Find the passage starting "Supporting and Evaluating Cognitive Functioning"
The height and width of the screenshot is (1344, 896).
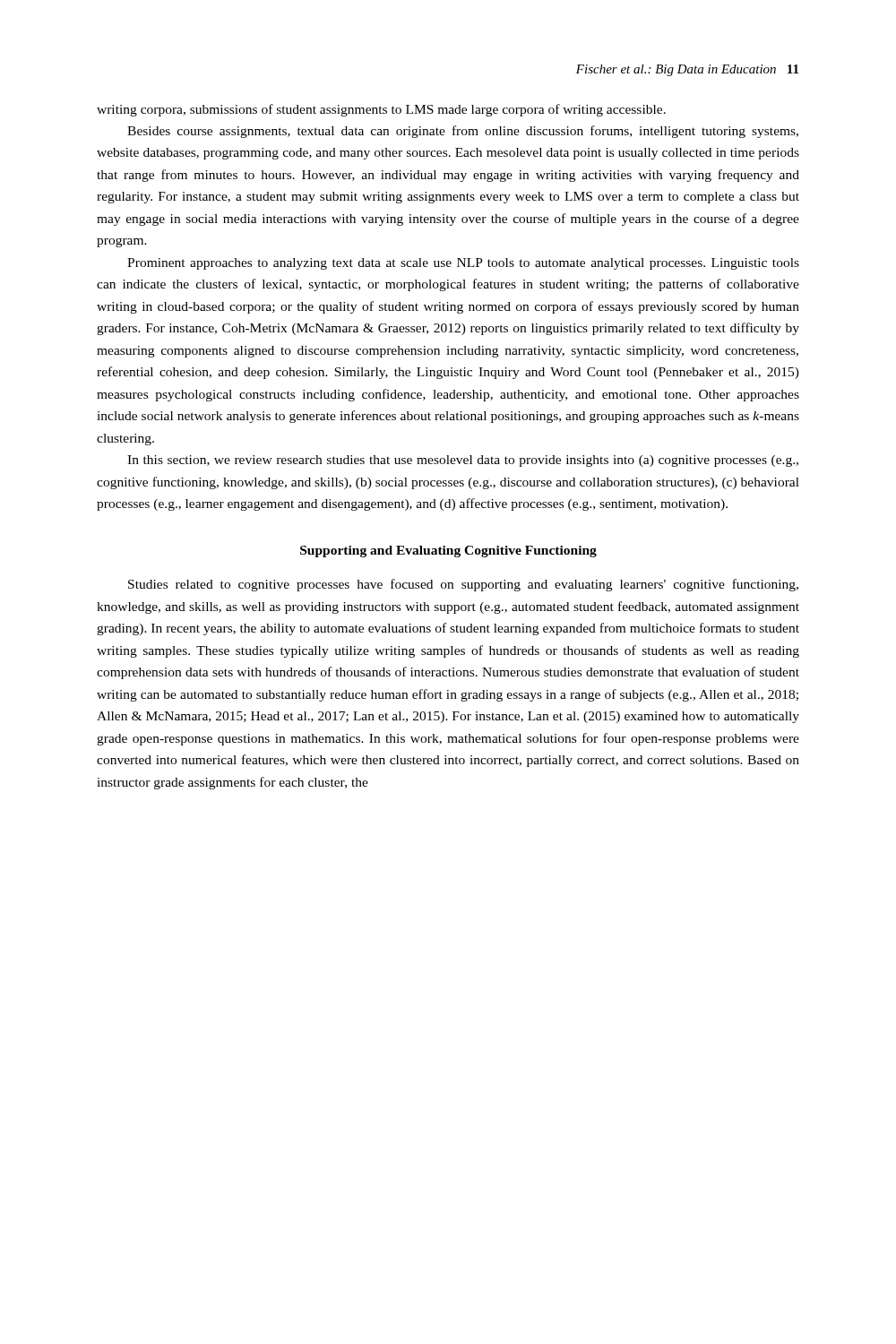(448, 549)
